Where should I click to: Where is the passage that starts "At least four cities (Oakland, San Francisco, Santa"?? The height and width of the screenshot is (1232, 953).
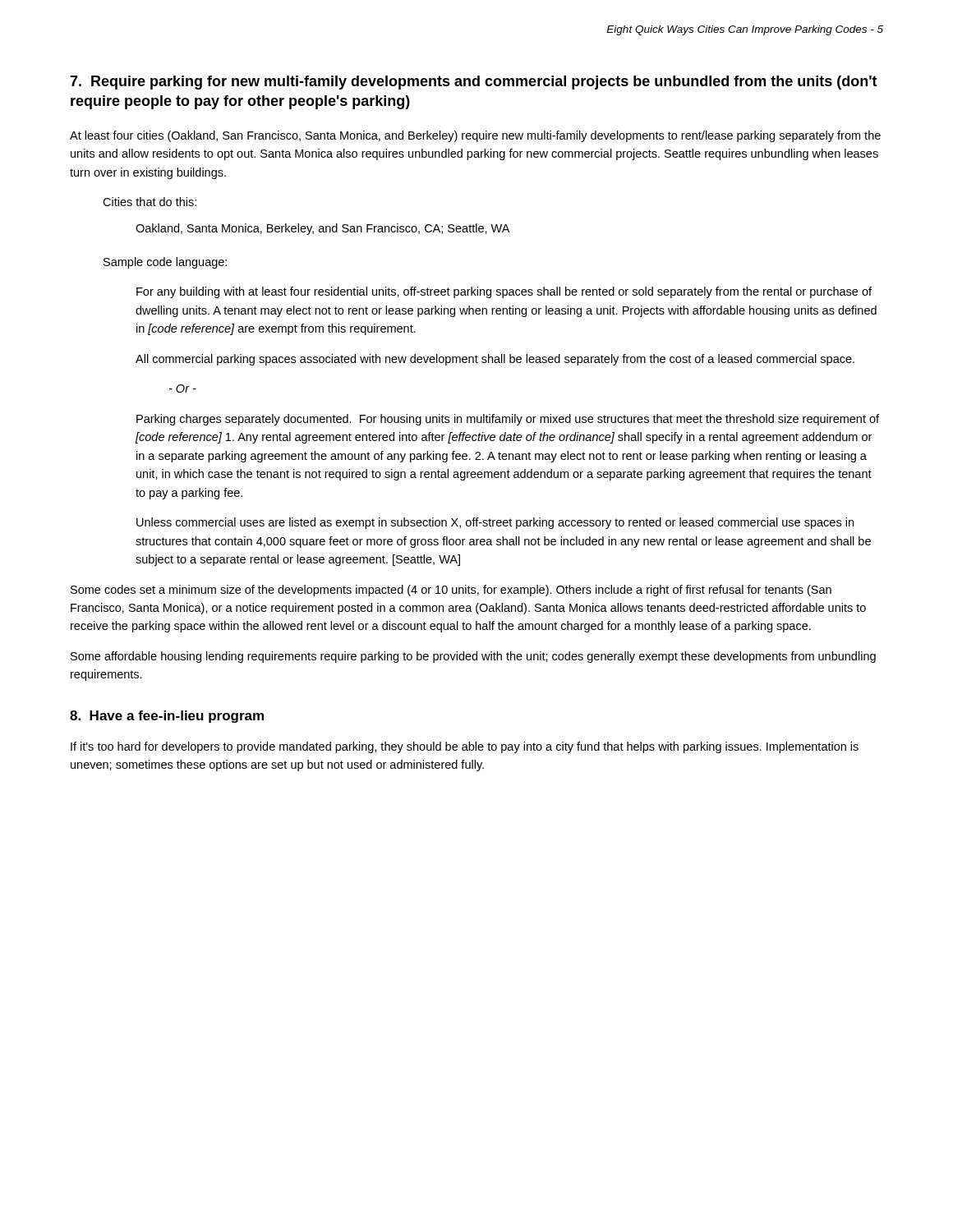[x=476, y=154]
